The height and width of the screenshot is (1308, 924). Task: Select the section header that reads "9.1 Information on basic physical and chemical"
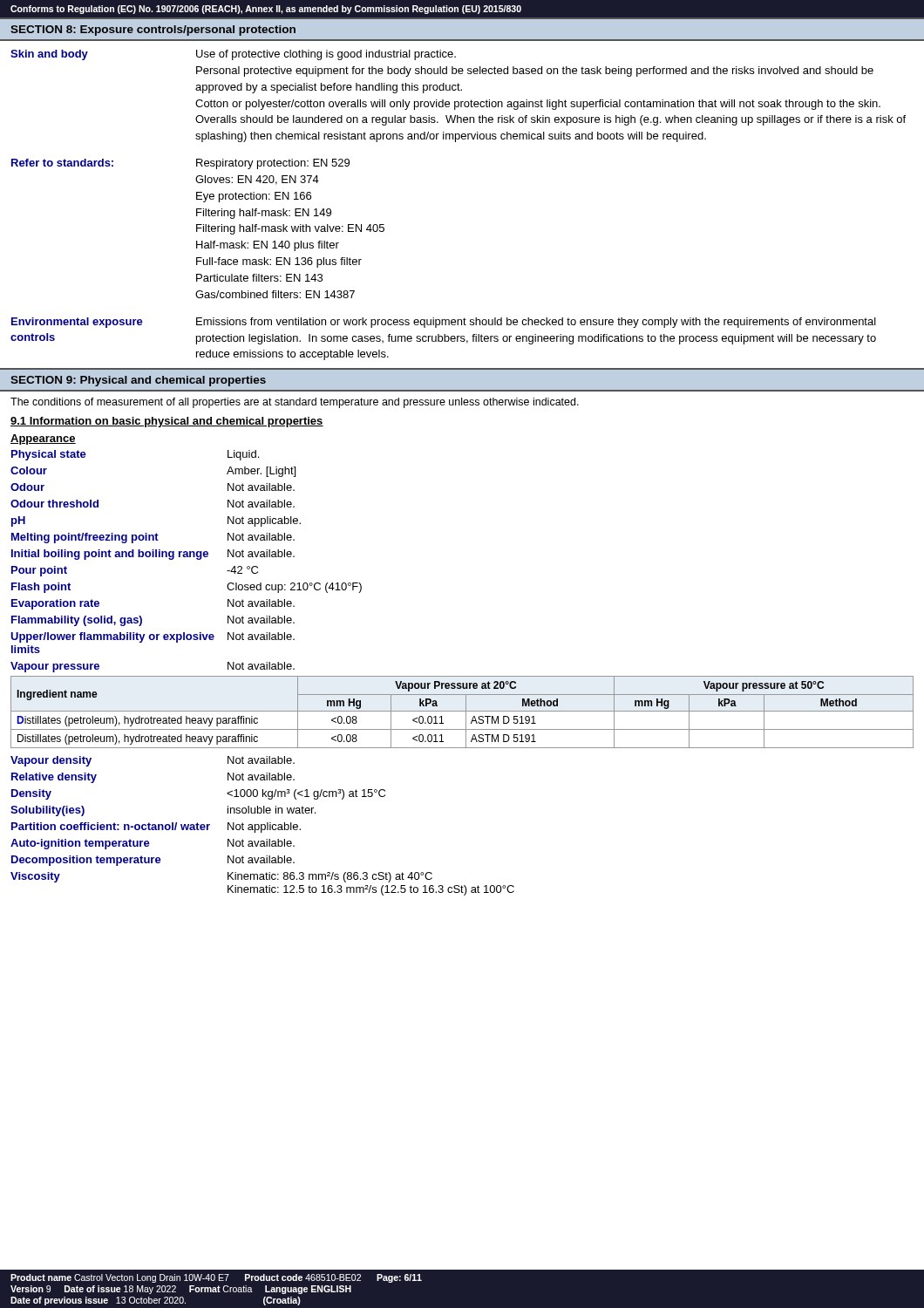pyautogui.click(x=167, y=421)
